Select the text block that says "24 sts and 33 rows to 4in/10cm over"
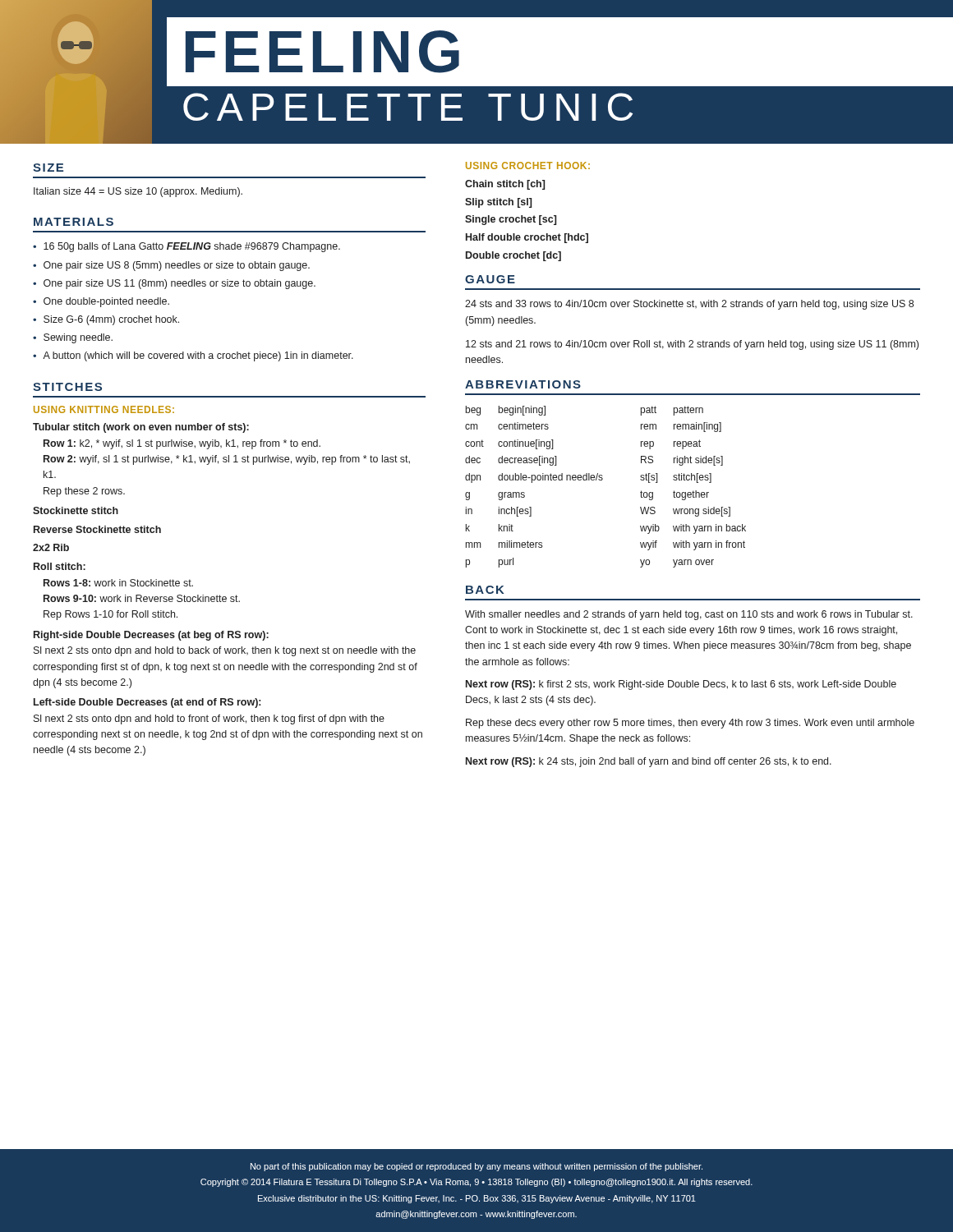Viewport: 953px width, 1232px height. click(x=690, y=312)
